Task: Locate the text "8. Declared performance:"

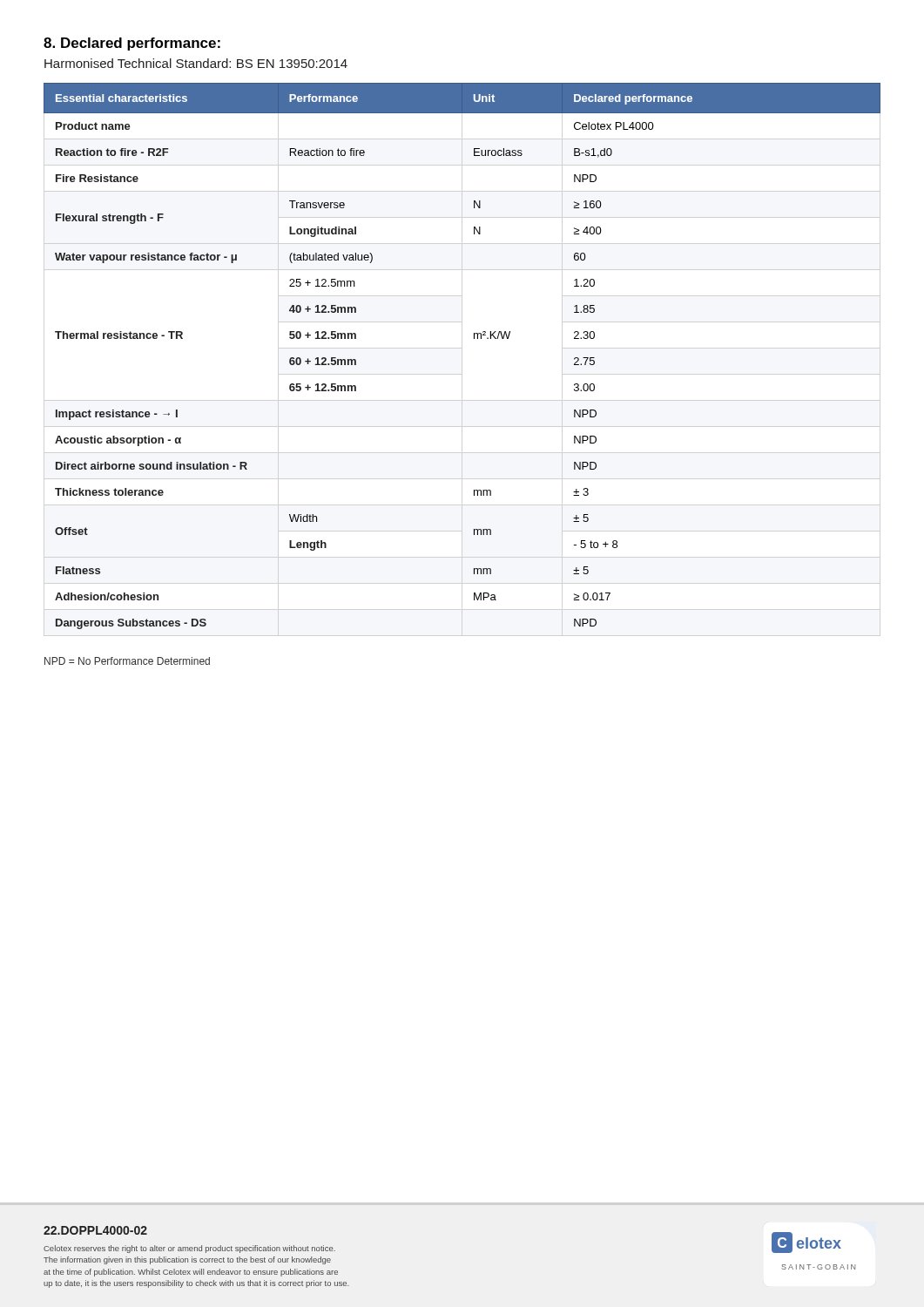Action: click(x=132, y=44)
